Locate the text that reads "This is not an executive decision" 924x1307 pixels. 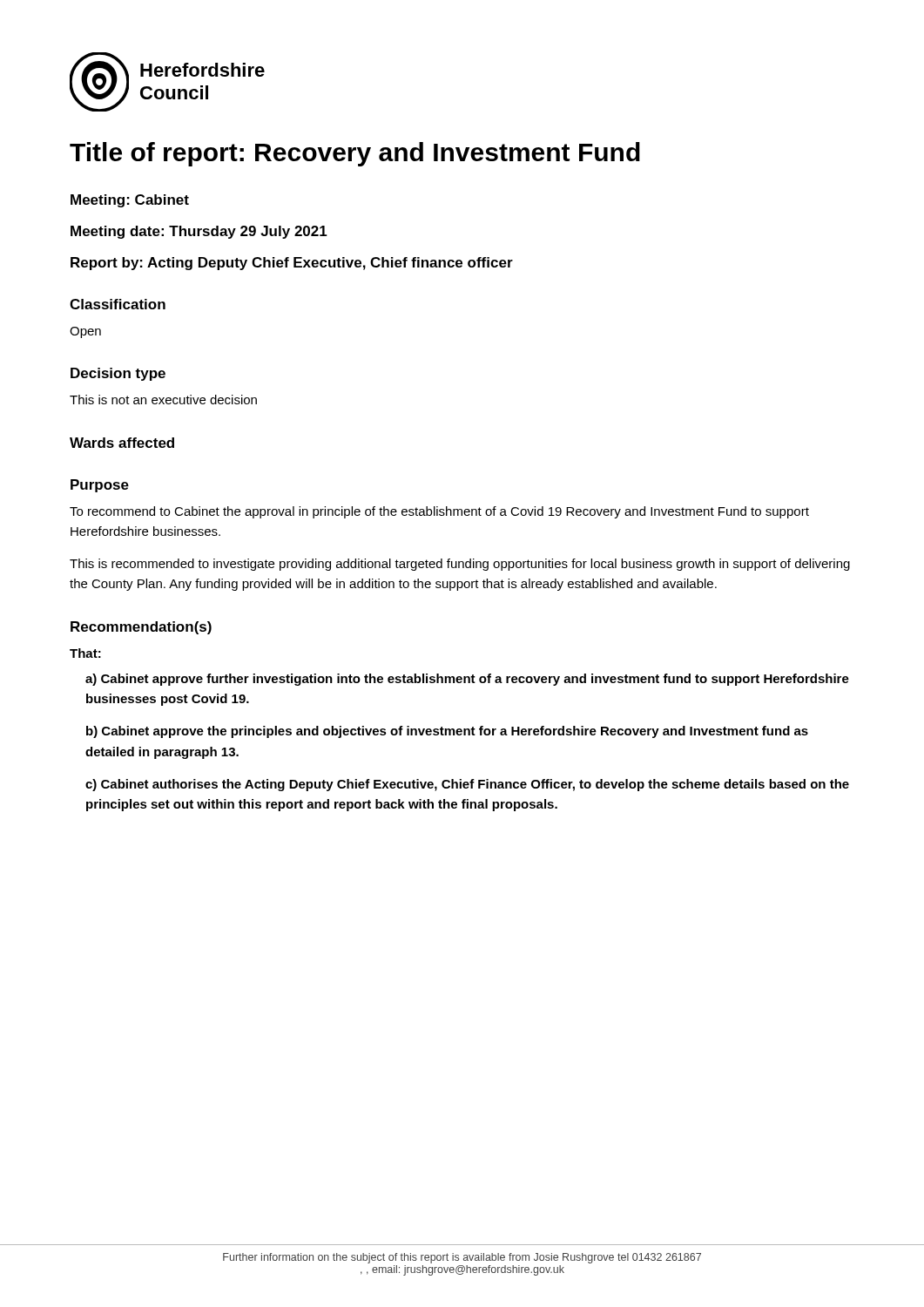coord(164,400)
